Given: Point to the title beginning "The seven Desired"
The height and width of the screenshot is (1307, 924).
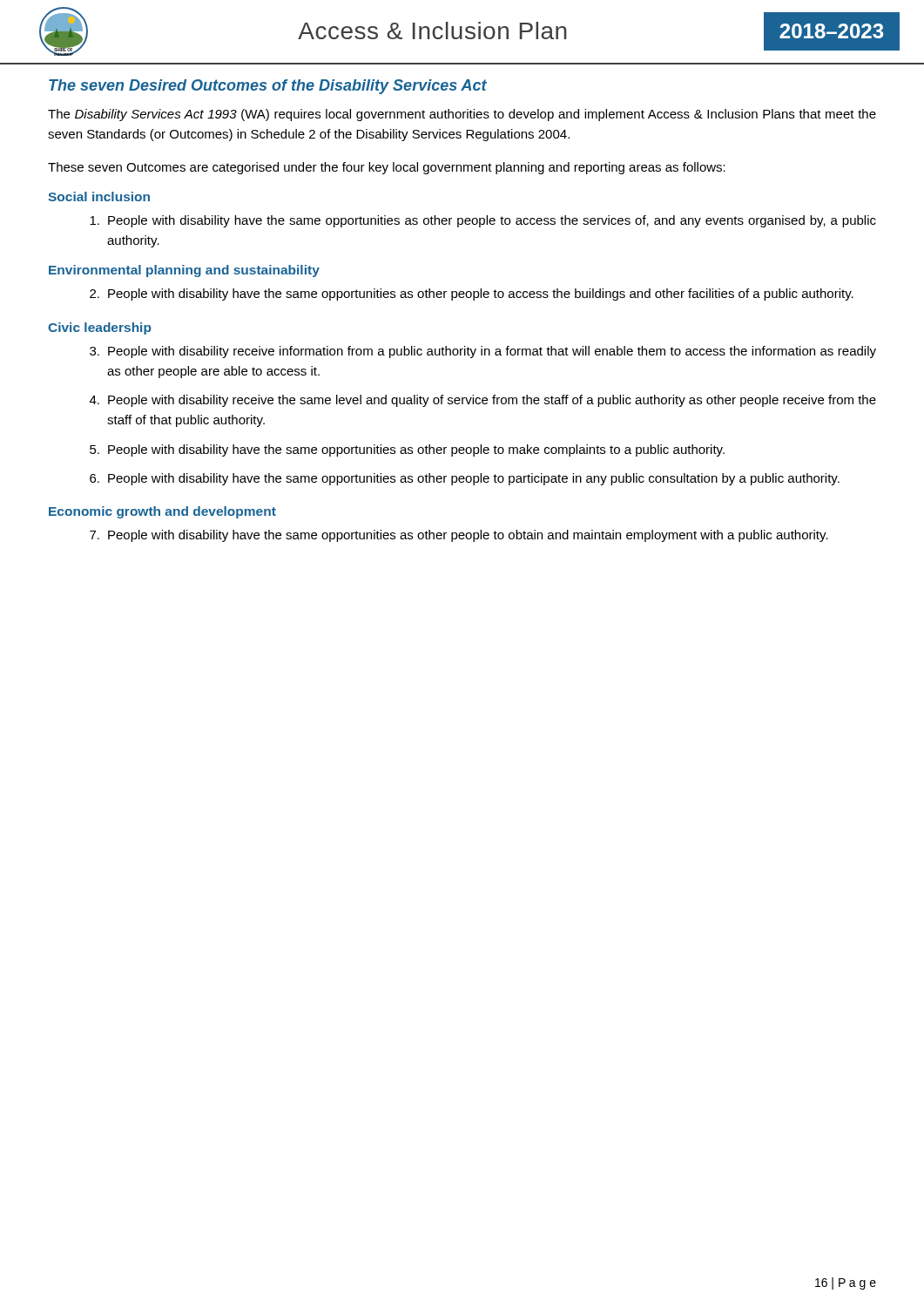Looking at the screenshot, I should click(x=267, y=85).
